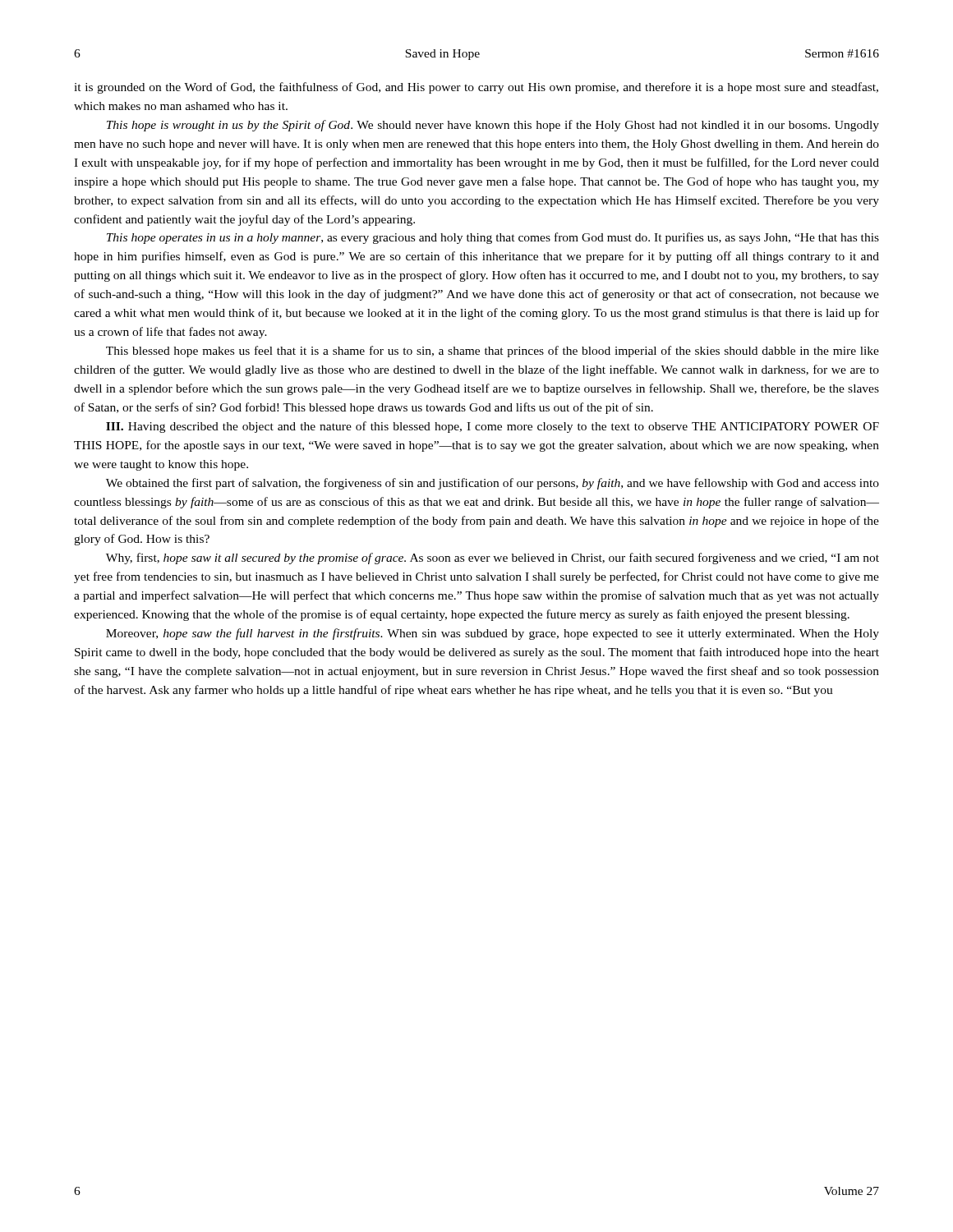Image resolution: width=953 pixels, height=1232 pixels.
Task: Locate the element starting "Why, first, hope saw it all secured"
Action: click(x=476, y=587)
